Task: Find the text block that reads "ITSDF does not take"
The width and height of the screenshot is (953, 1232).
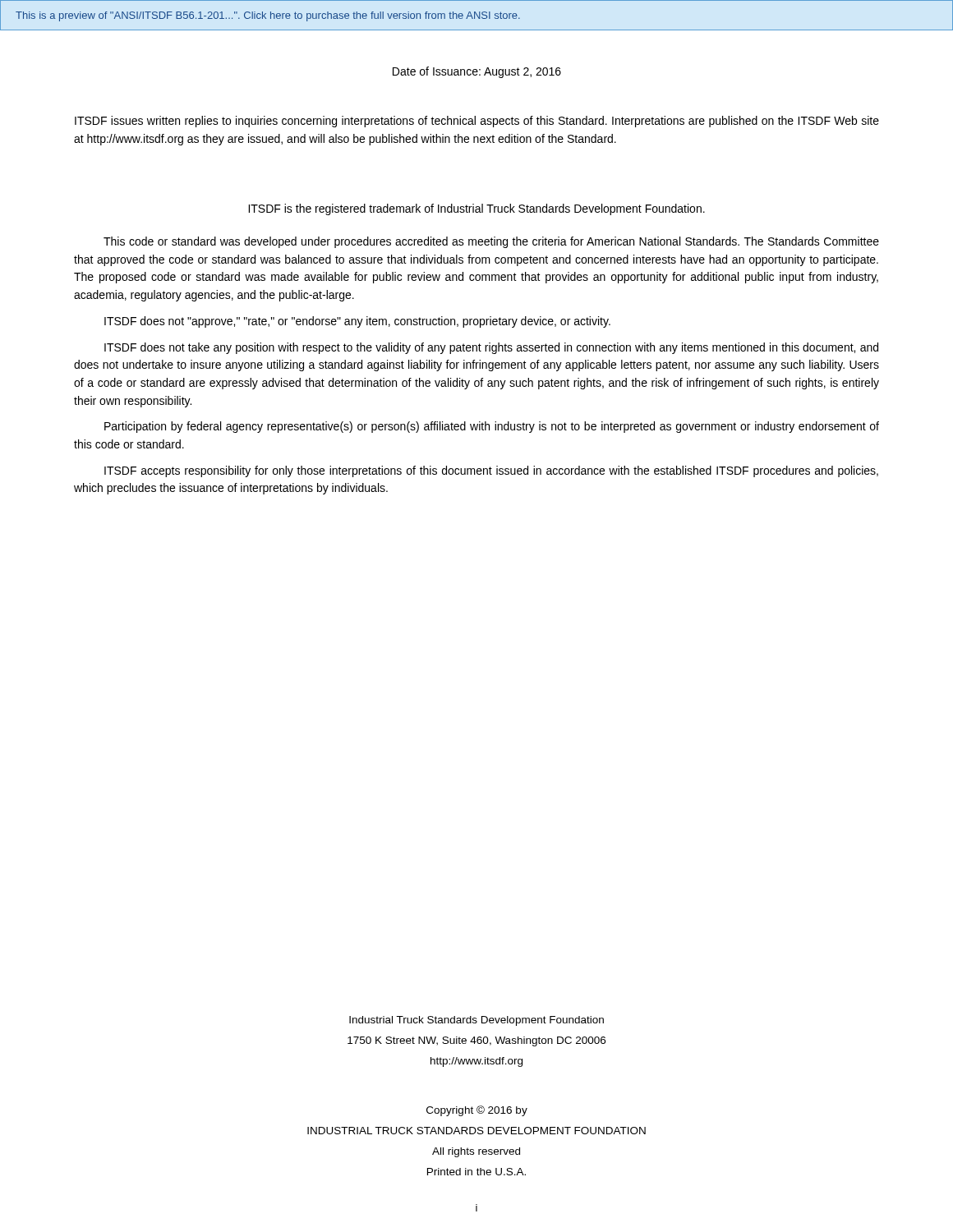Action: point(476,374)
